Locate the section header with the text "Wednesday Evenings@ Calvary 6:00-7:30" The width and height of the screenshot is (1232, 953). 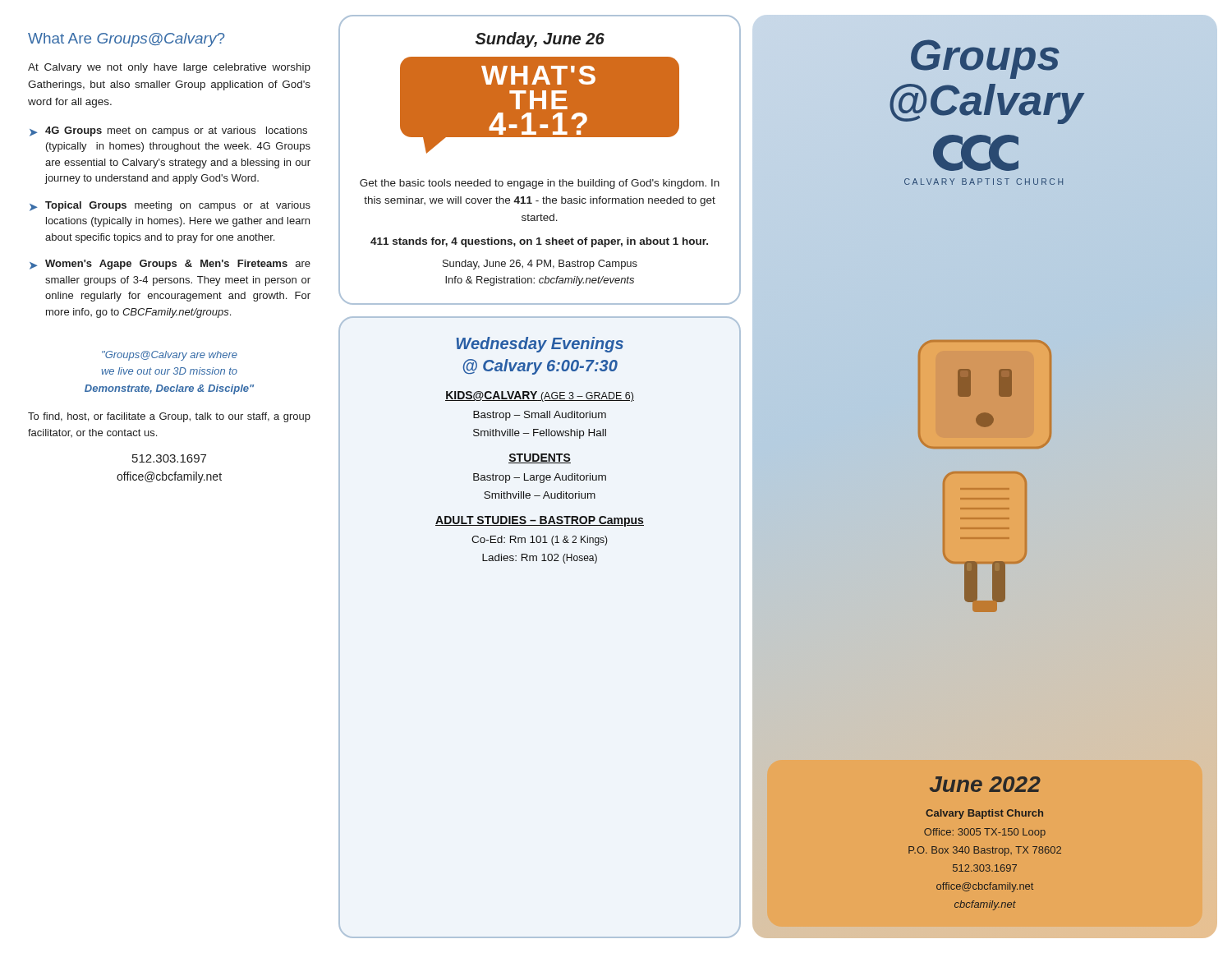click(x=540, y=355)
